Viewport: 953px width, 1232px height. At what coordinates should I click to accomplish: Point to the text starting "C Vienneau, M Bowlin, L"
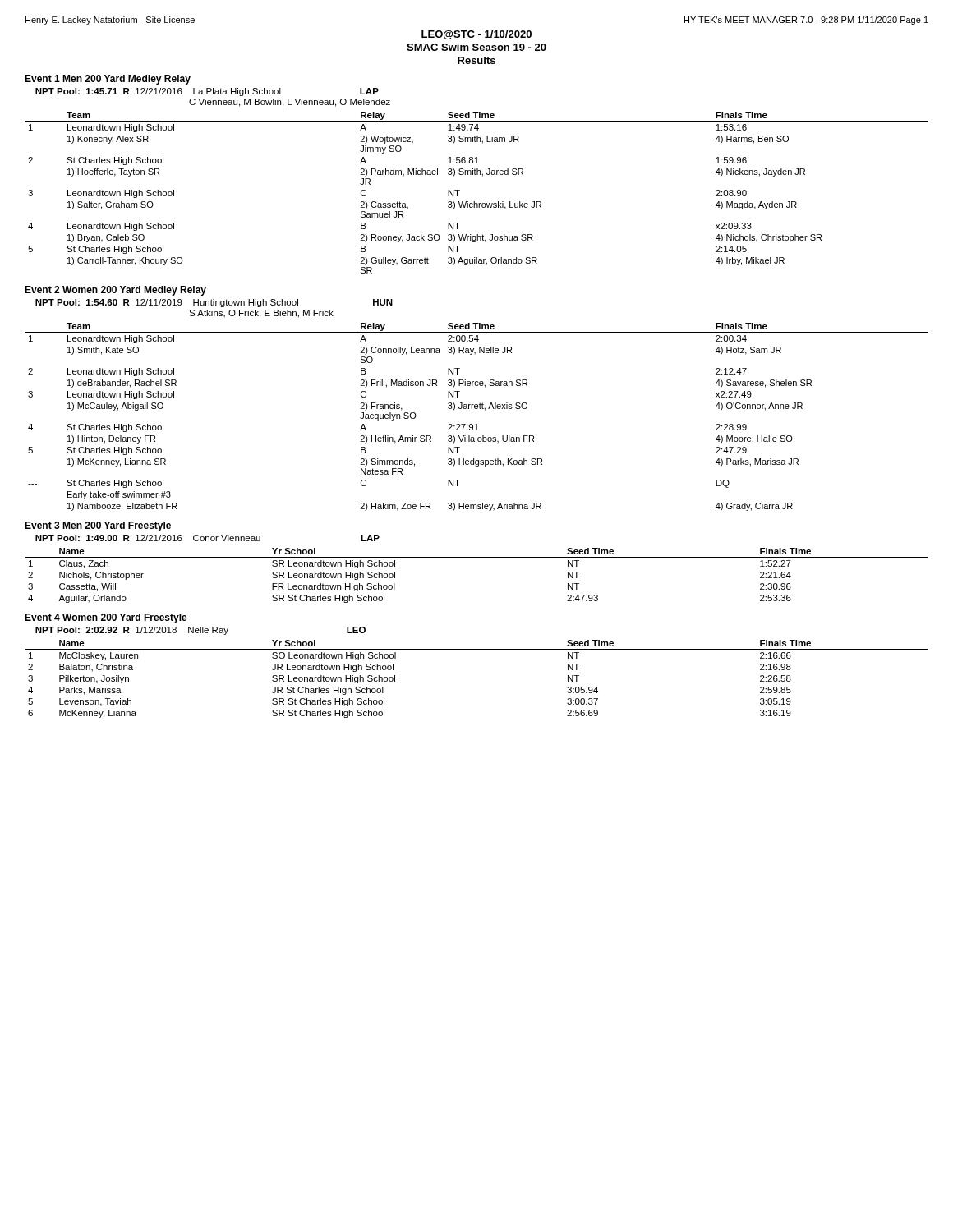click(290, 102)
